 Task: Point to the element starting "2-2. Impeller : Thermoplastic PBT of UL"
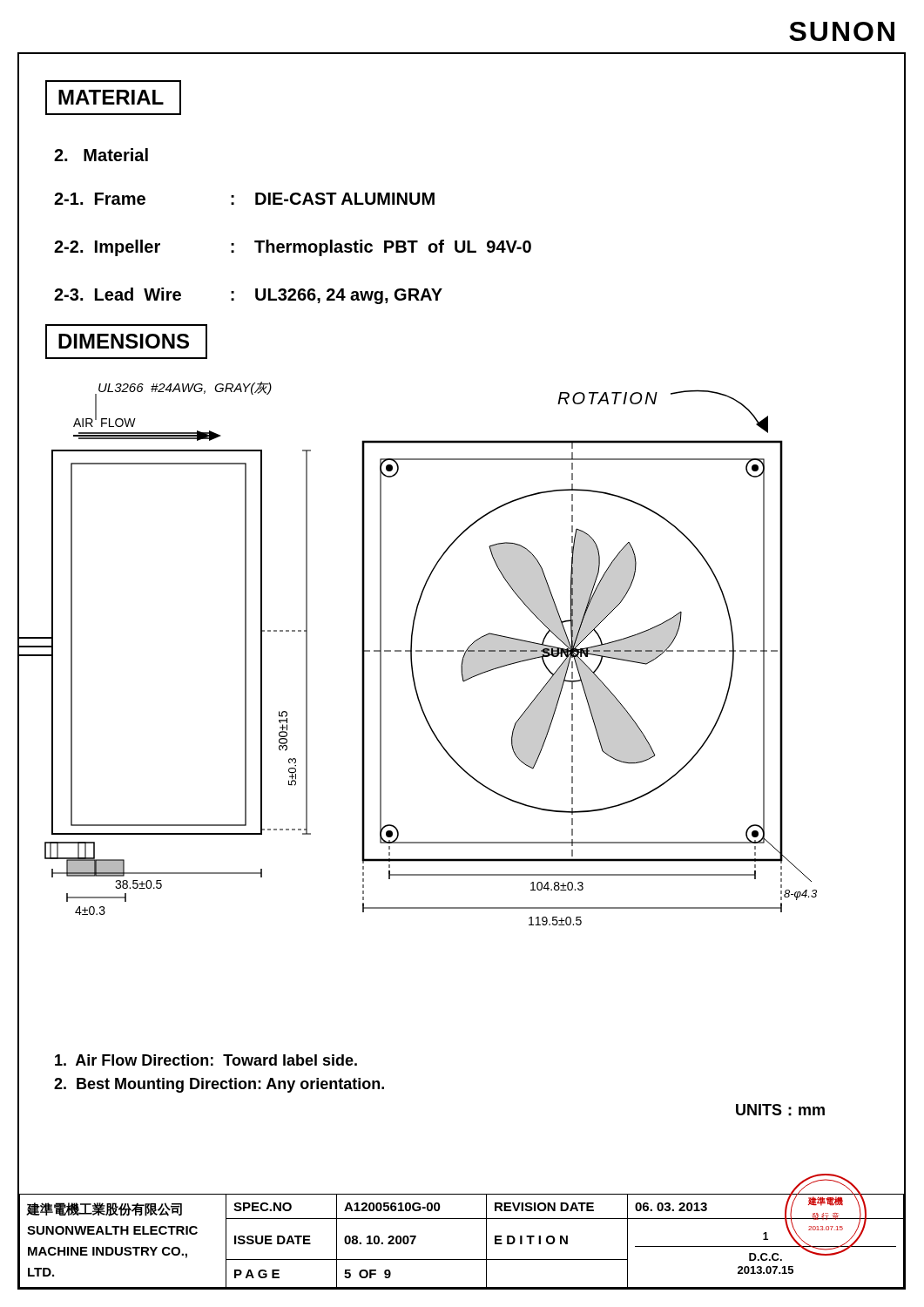293,247
